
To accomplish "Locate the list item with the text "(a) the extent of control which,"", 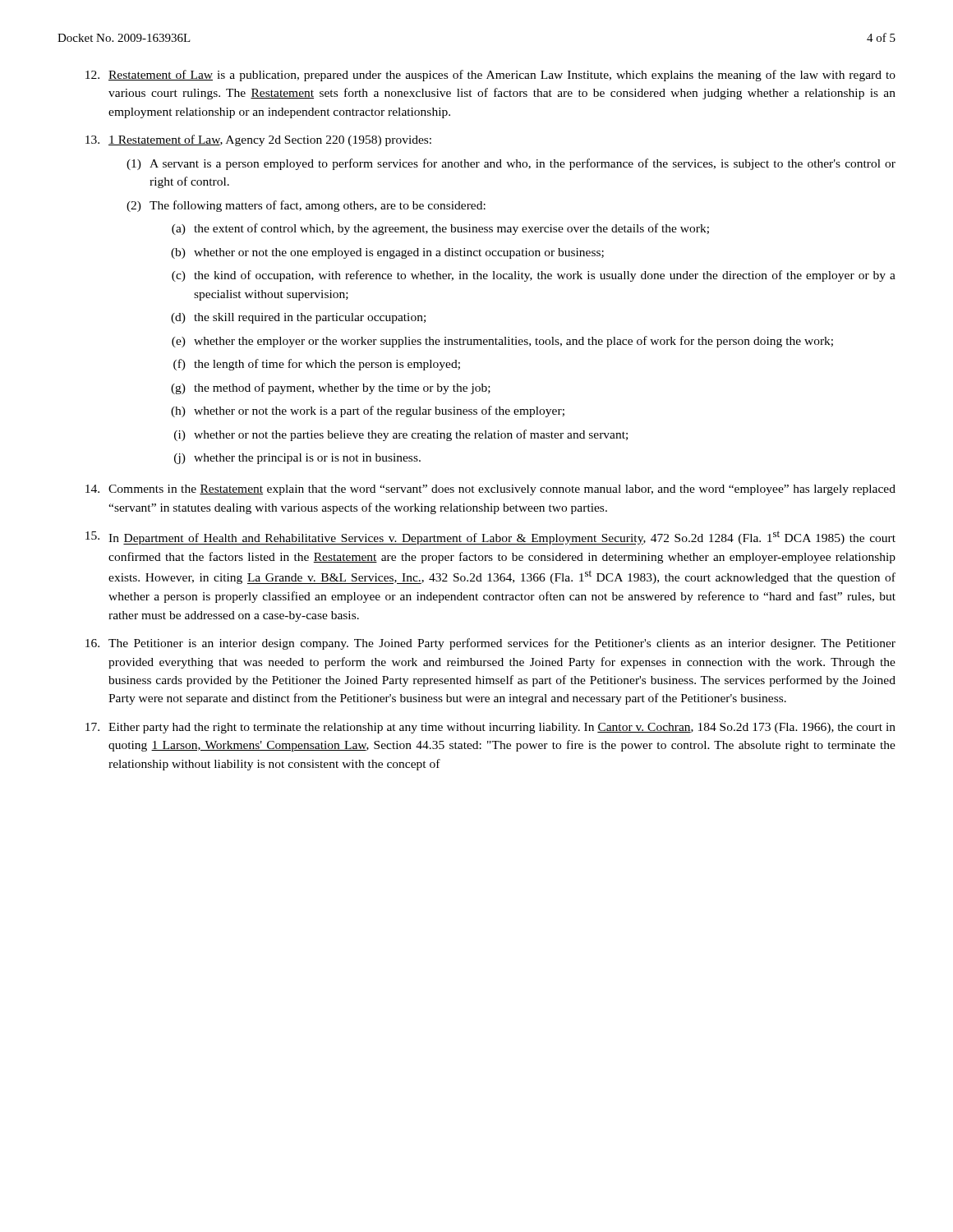I will point(523,229).
